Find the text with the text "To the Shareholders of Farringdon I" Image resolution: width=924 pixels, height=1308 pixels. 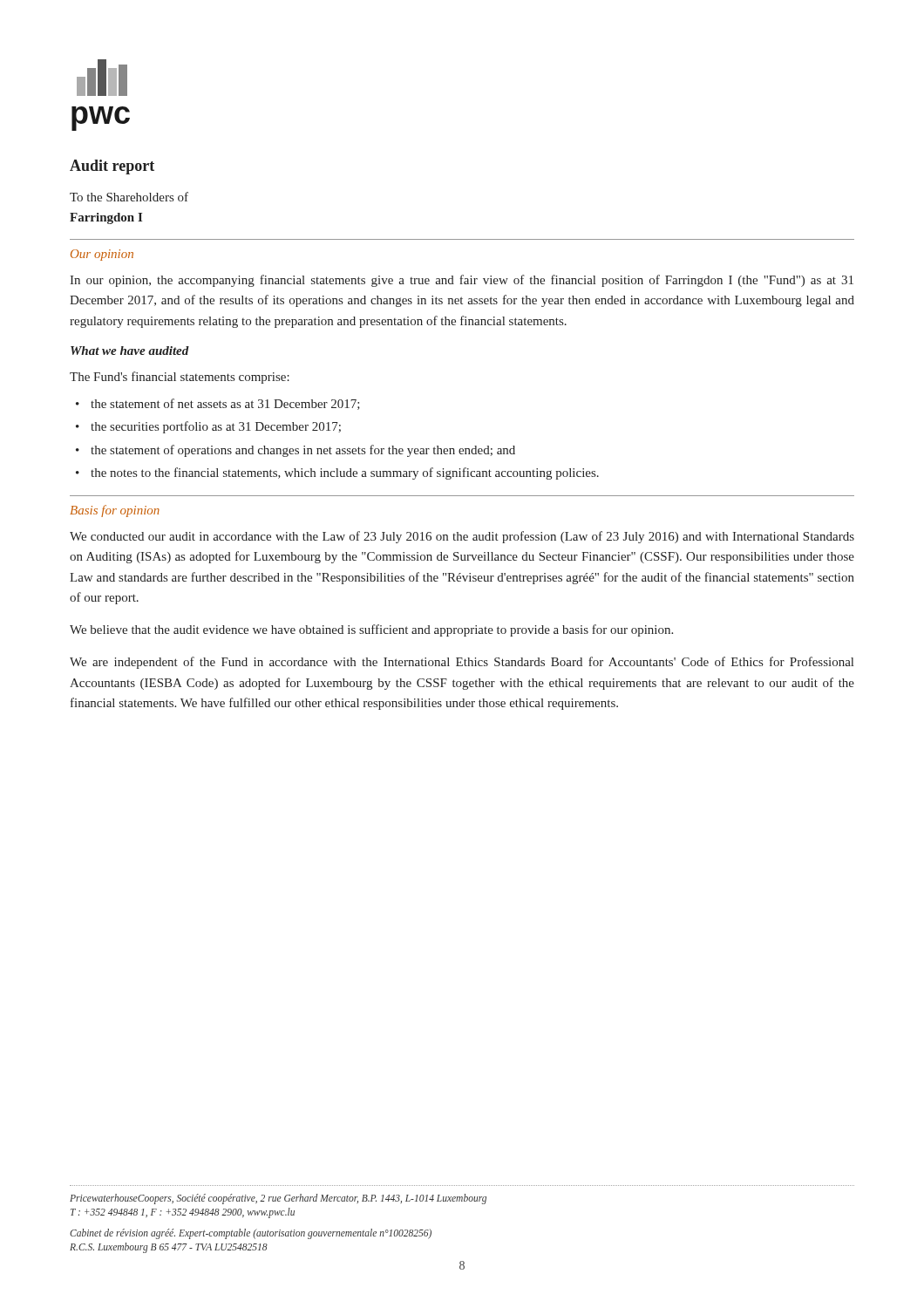pos(129,207)
